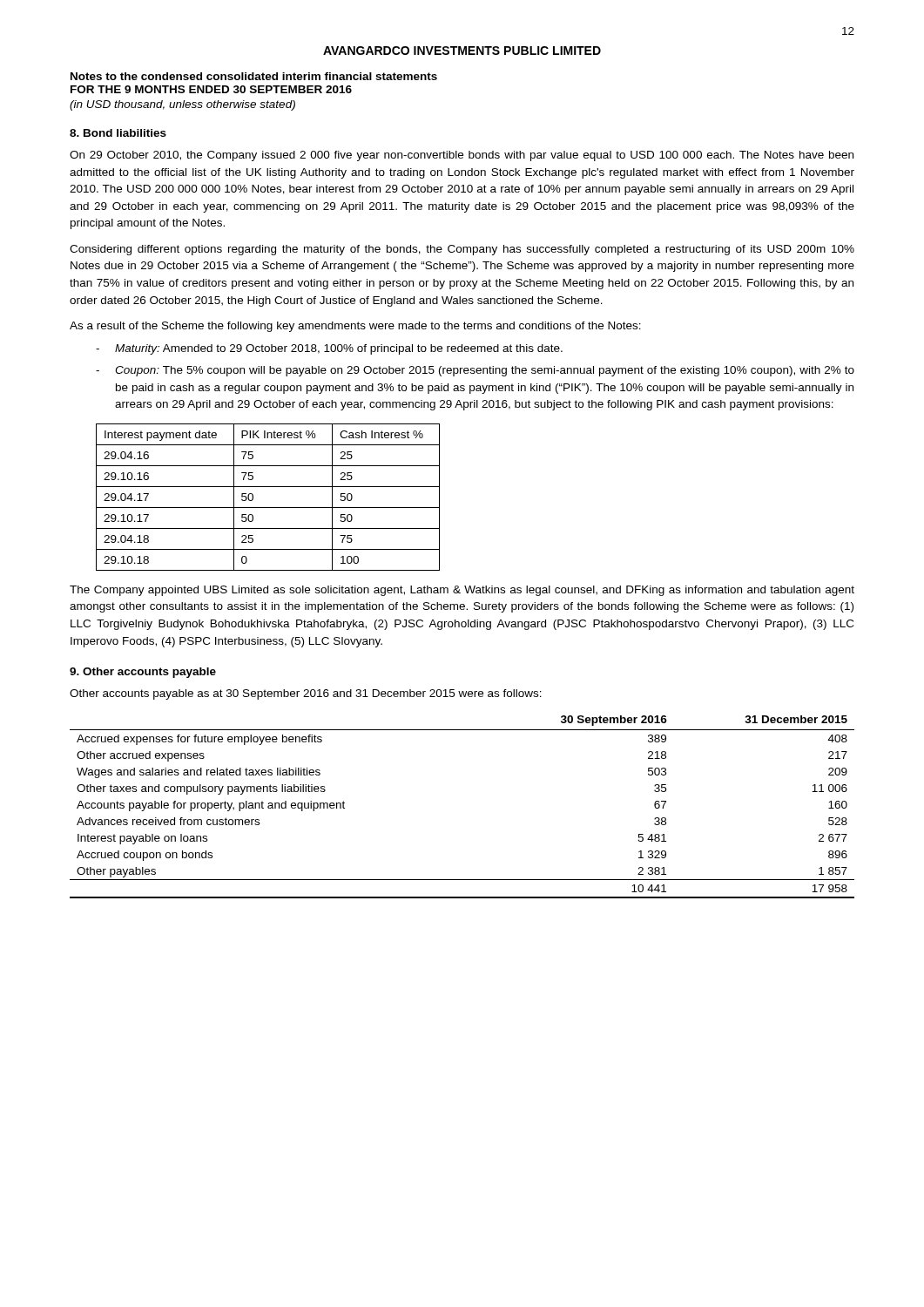Select the text starting "Other accounts payable"
924x1307 pixels.
306,693
